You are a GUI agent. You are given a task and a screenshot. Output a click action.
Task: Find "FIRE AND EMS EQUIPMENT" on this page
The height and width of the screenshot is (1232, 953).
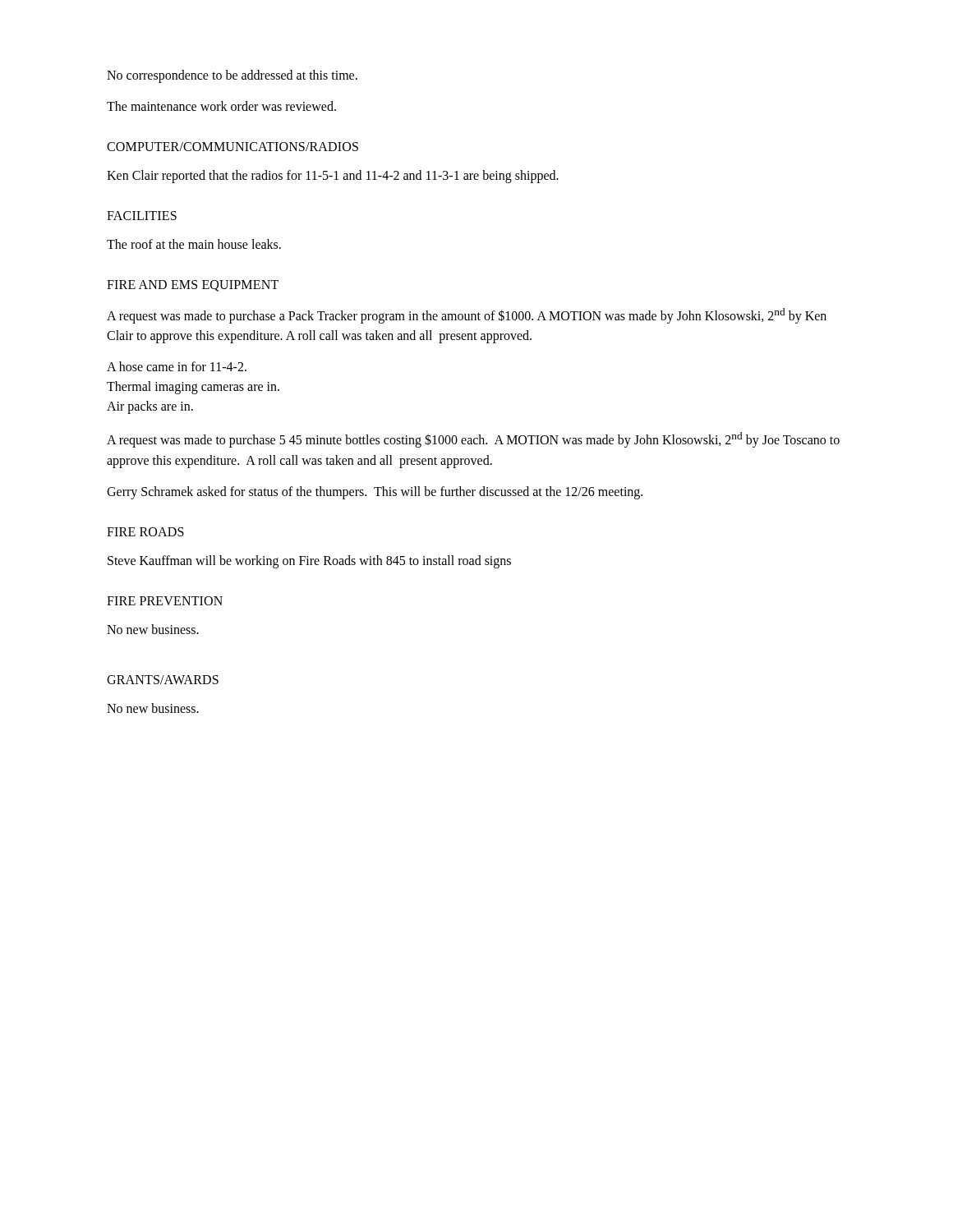[x=193, y=285]
